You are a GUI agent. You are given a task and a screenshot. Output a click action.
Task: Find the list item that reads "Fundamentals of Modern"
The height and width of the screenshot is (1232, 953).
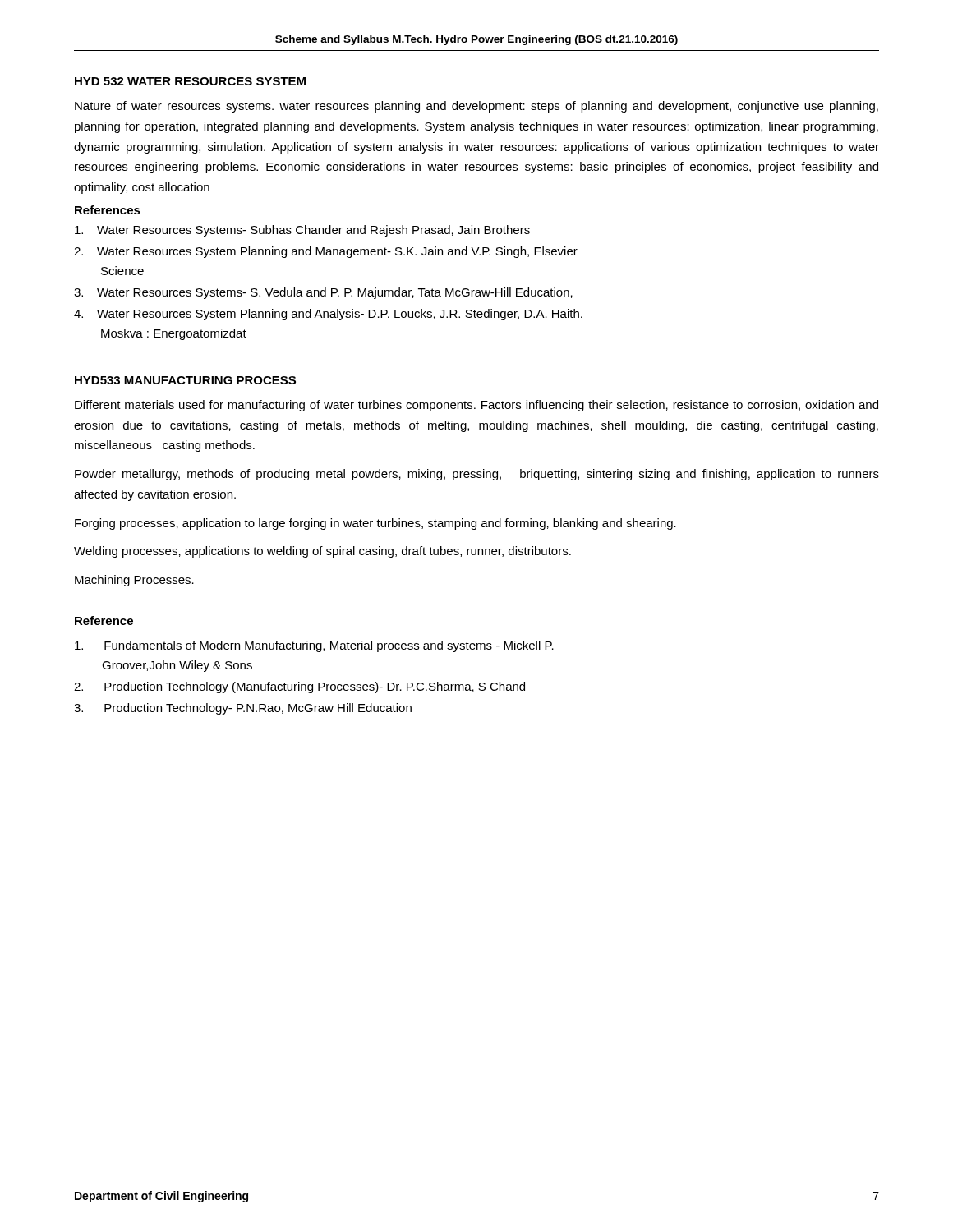[476, 655]
